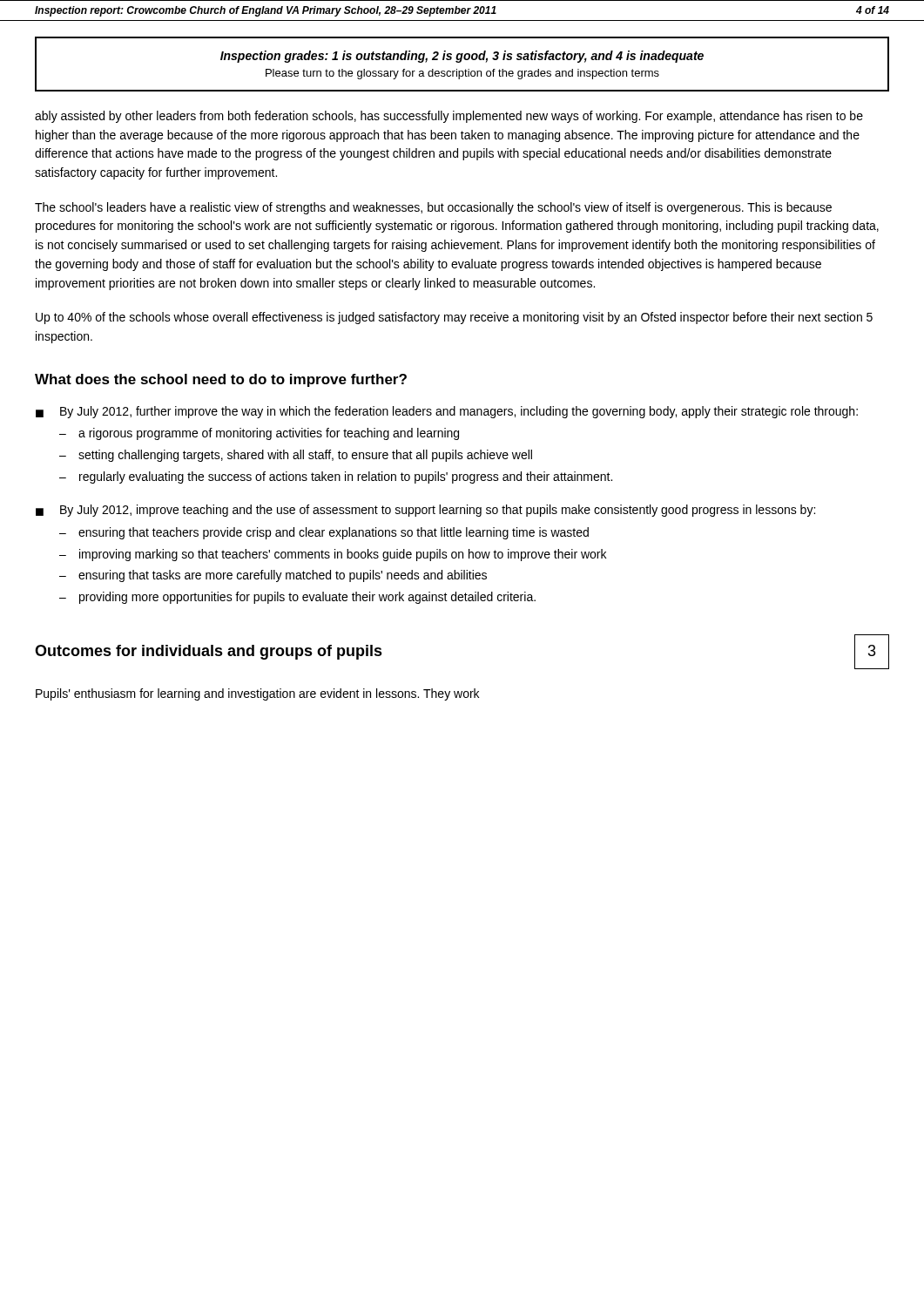
Task: Locate the block of text that opens with "Up to 40%"
Action: [454, 327]
